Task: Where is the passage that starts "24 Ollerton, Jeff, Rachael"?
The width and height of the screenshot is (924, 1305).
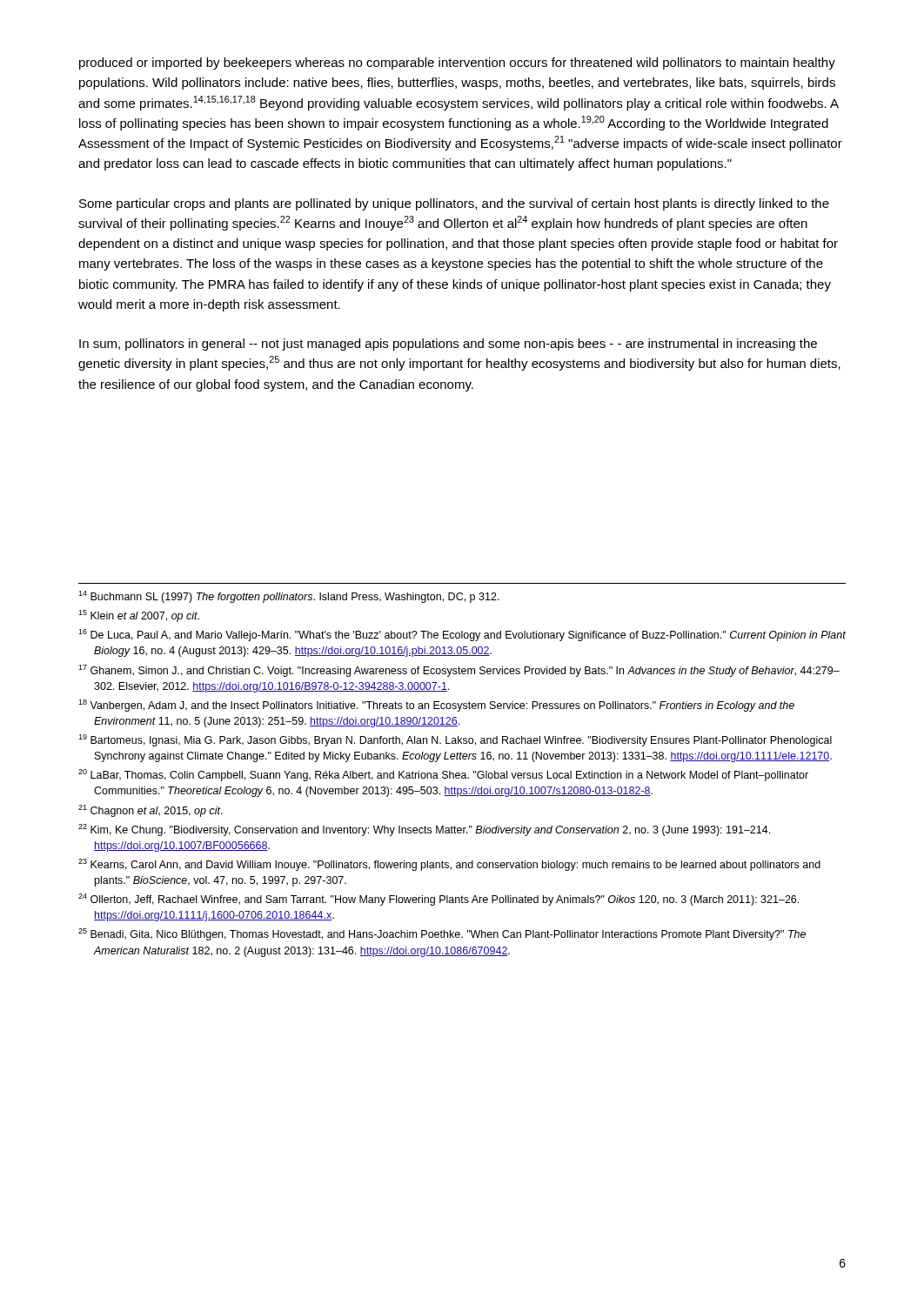Action: (x=439, y=907)
